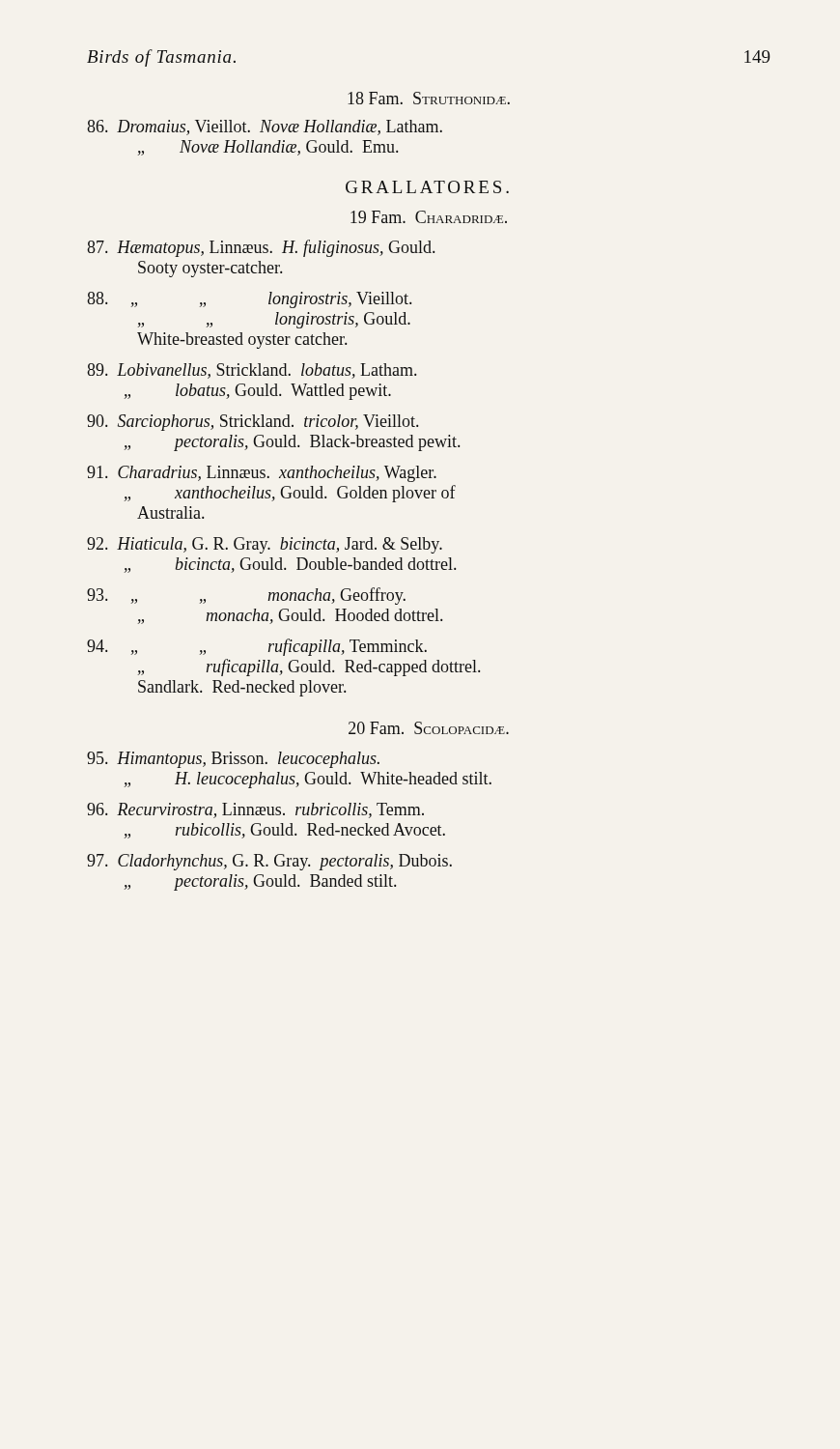Click on the list item containing "96. Recurvirostra, Linnæus. rubricollis, Temm. „ rubicollis, Gould."

[x=429, y=820]
